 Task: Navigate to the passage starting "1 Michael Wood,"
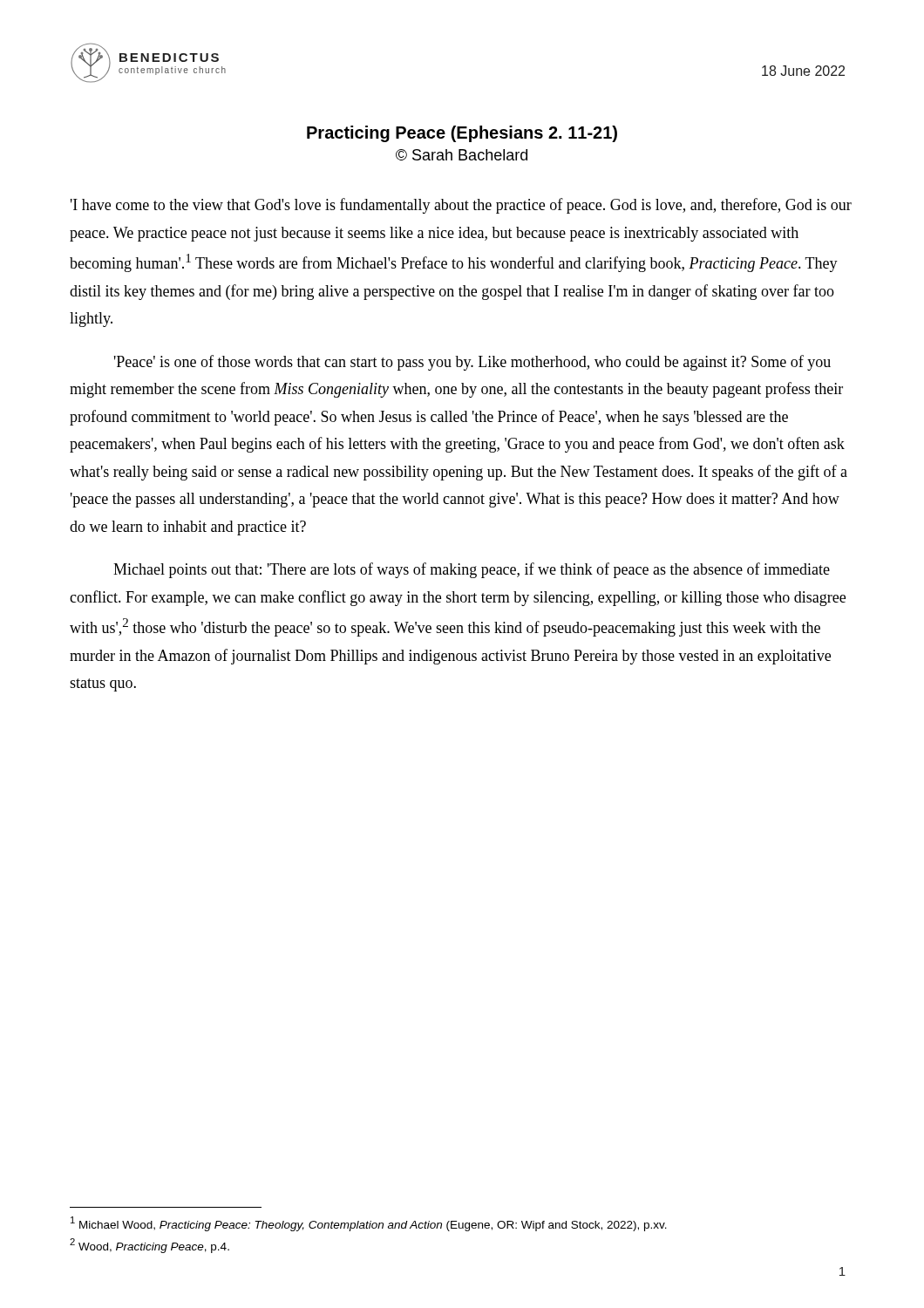click(369, 1223)
